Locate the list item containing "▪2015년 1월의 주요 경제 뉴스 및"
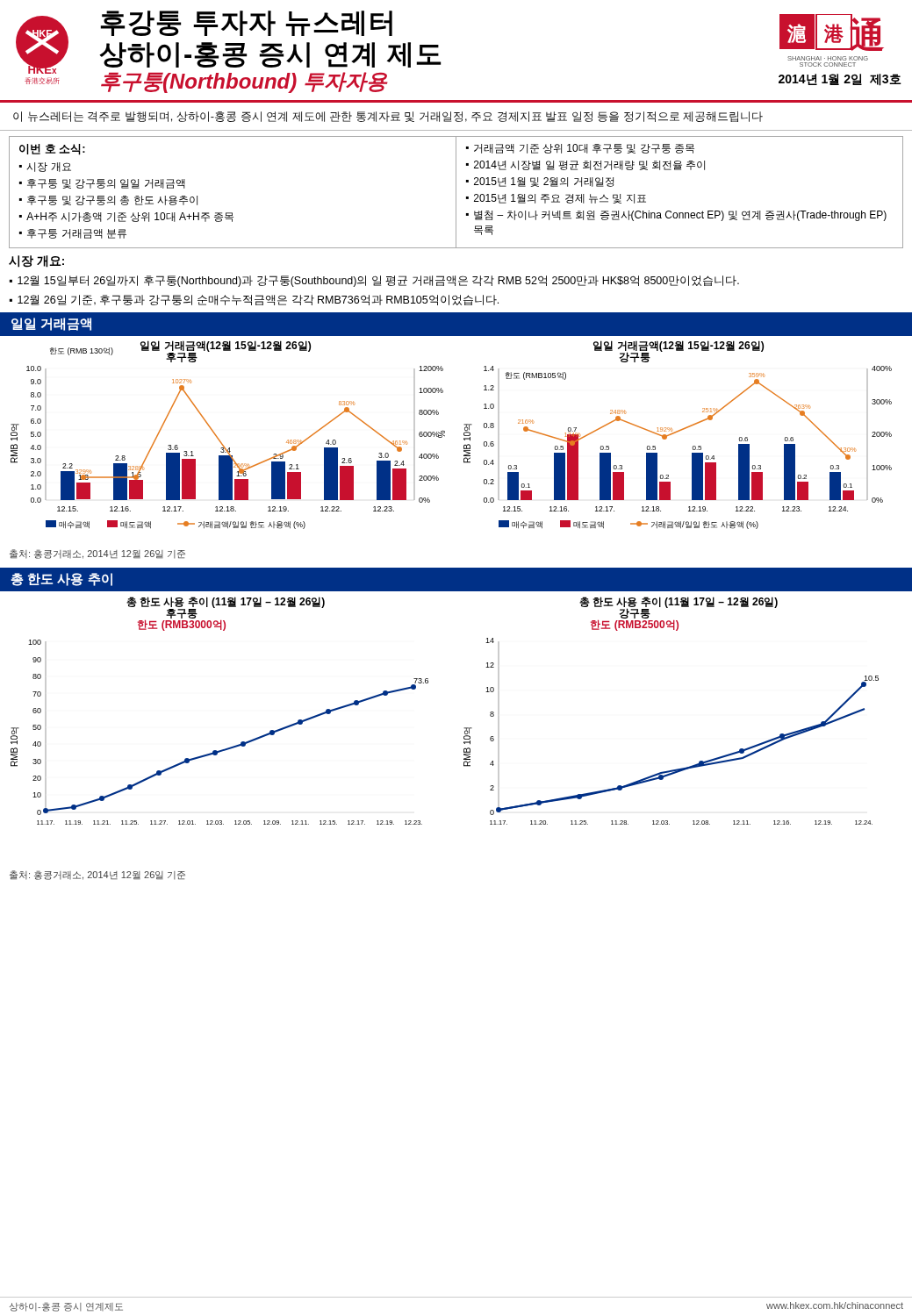 556,199
